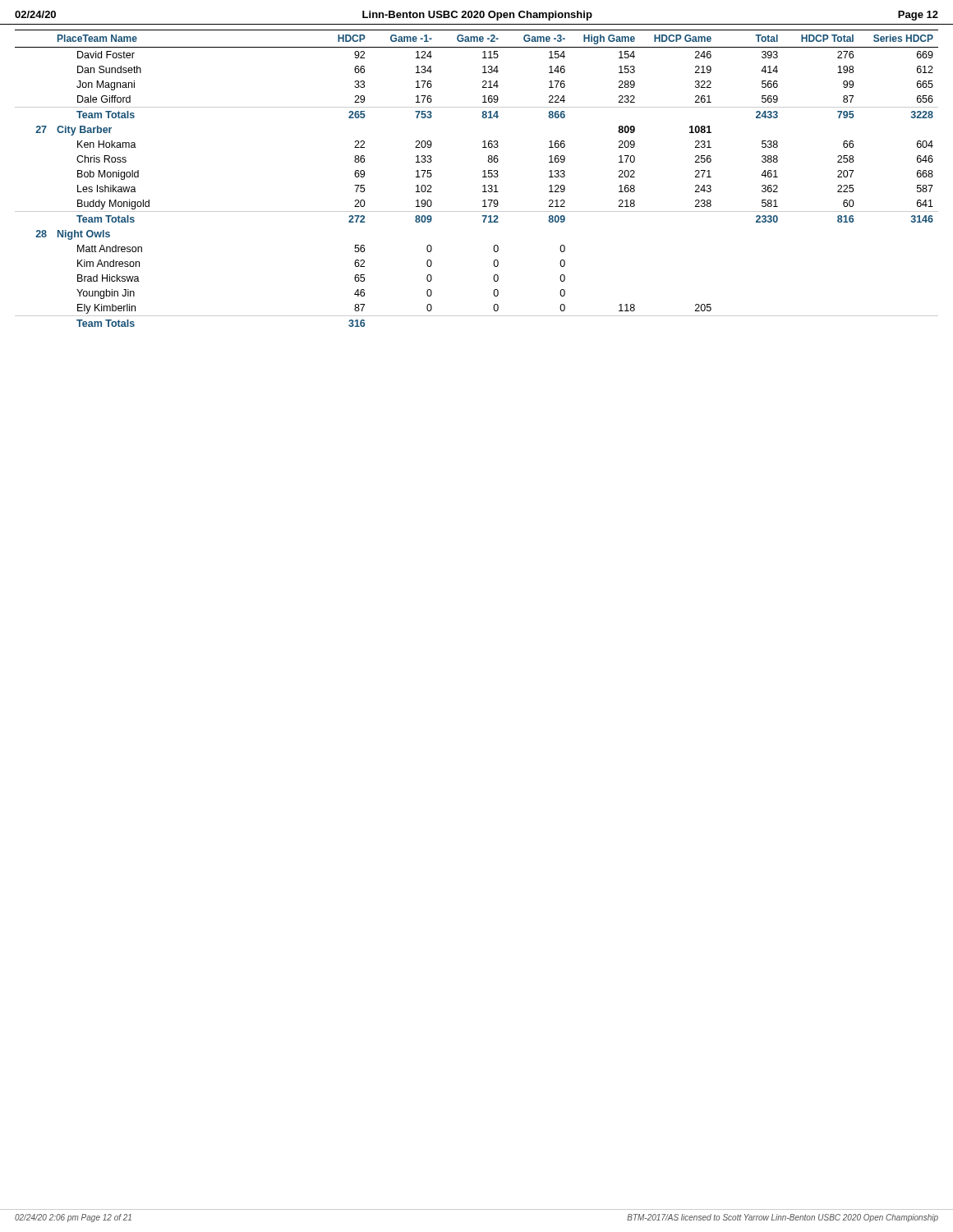Viewport: 953px width, 1232px height.
Task: Locate the table with the text "Jon Magnani"
Action: coord(476,180)
